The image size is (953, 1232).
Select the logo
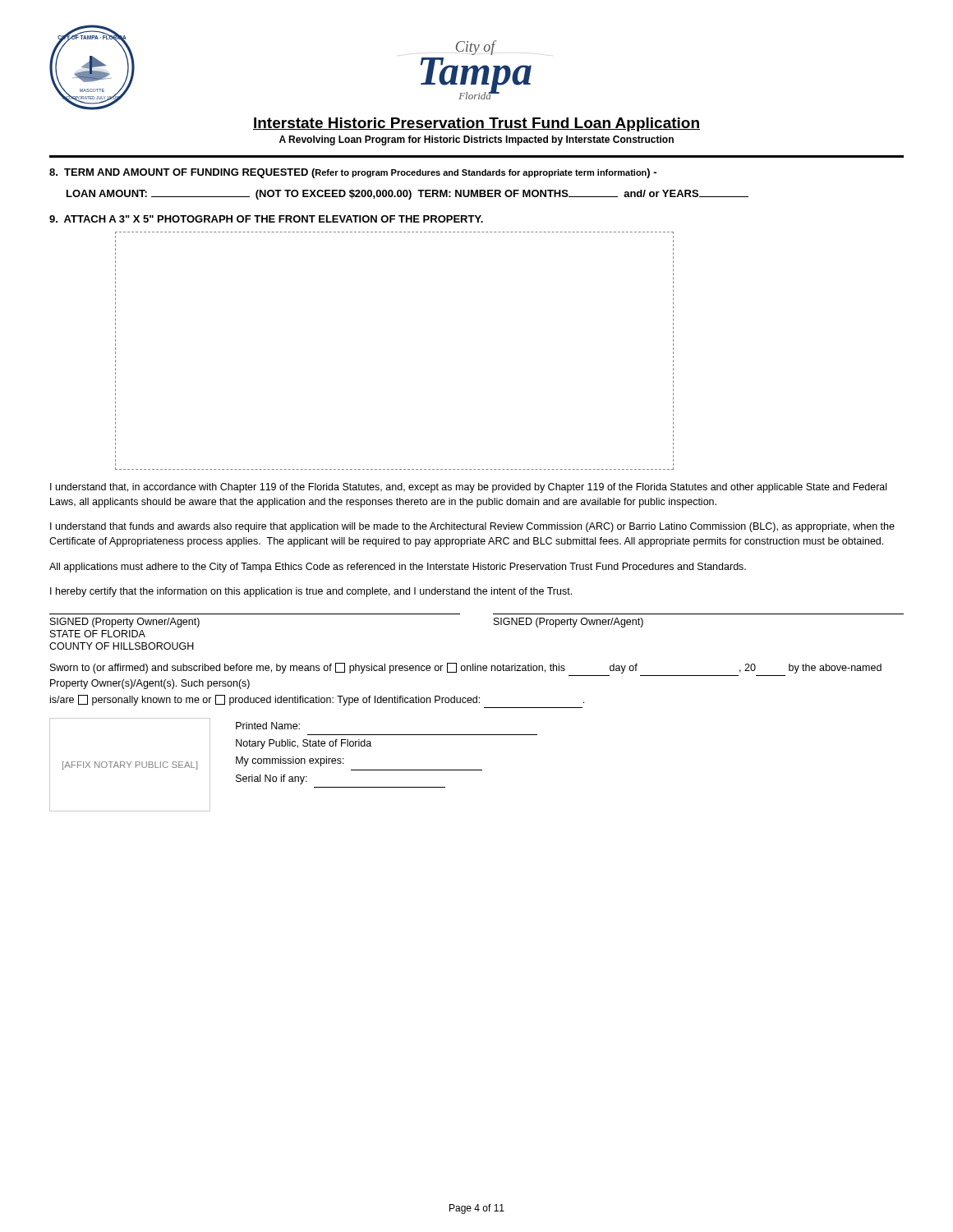click(474, 68)
